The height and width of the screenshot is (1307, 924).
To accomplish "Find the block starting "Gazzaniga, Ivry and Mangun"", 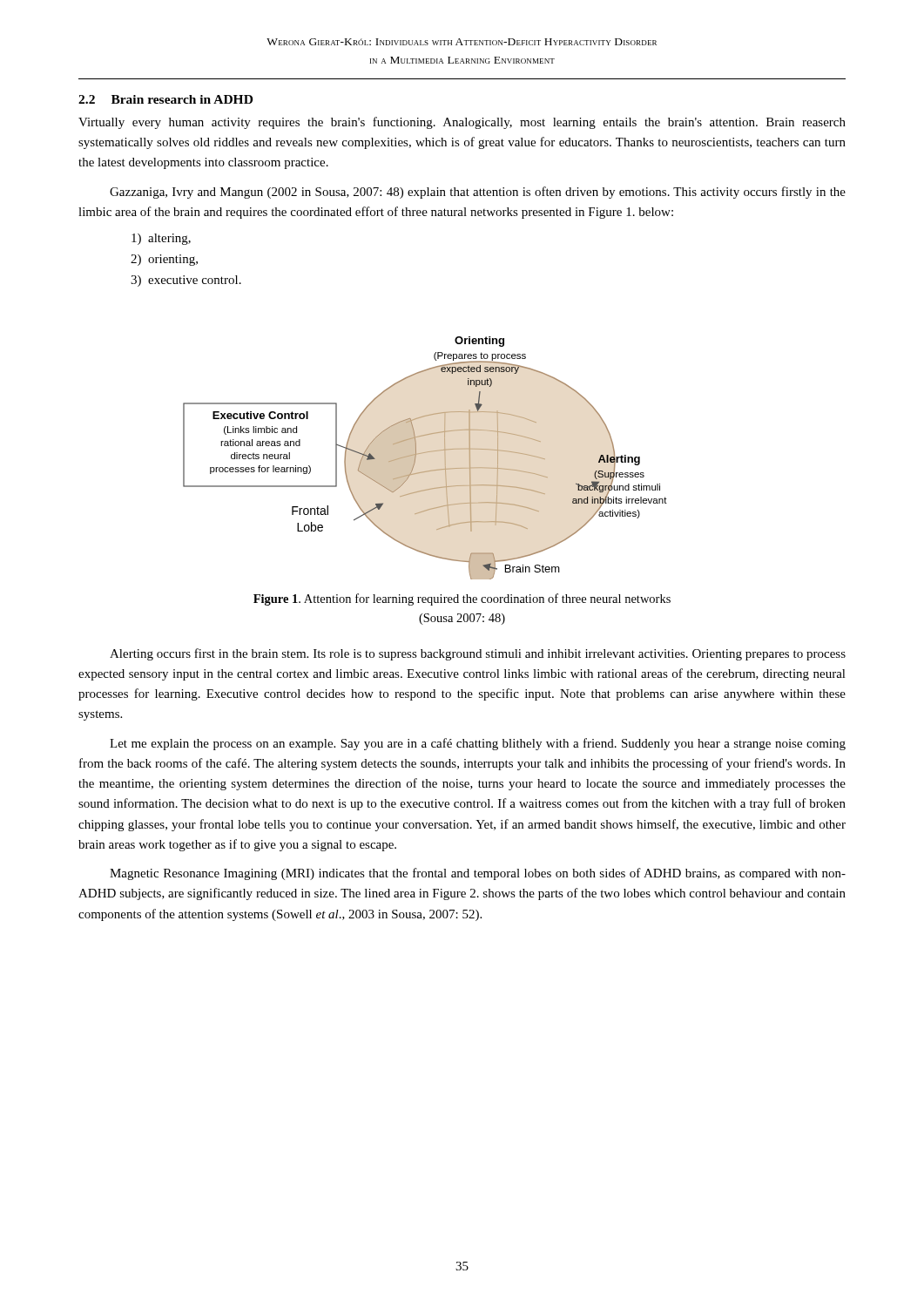I will point(462,202).
